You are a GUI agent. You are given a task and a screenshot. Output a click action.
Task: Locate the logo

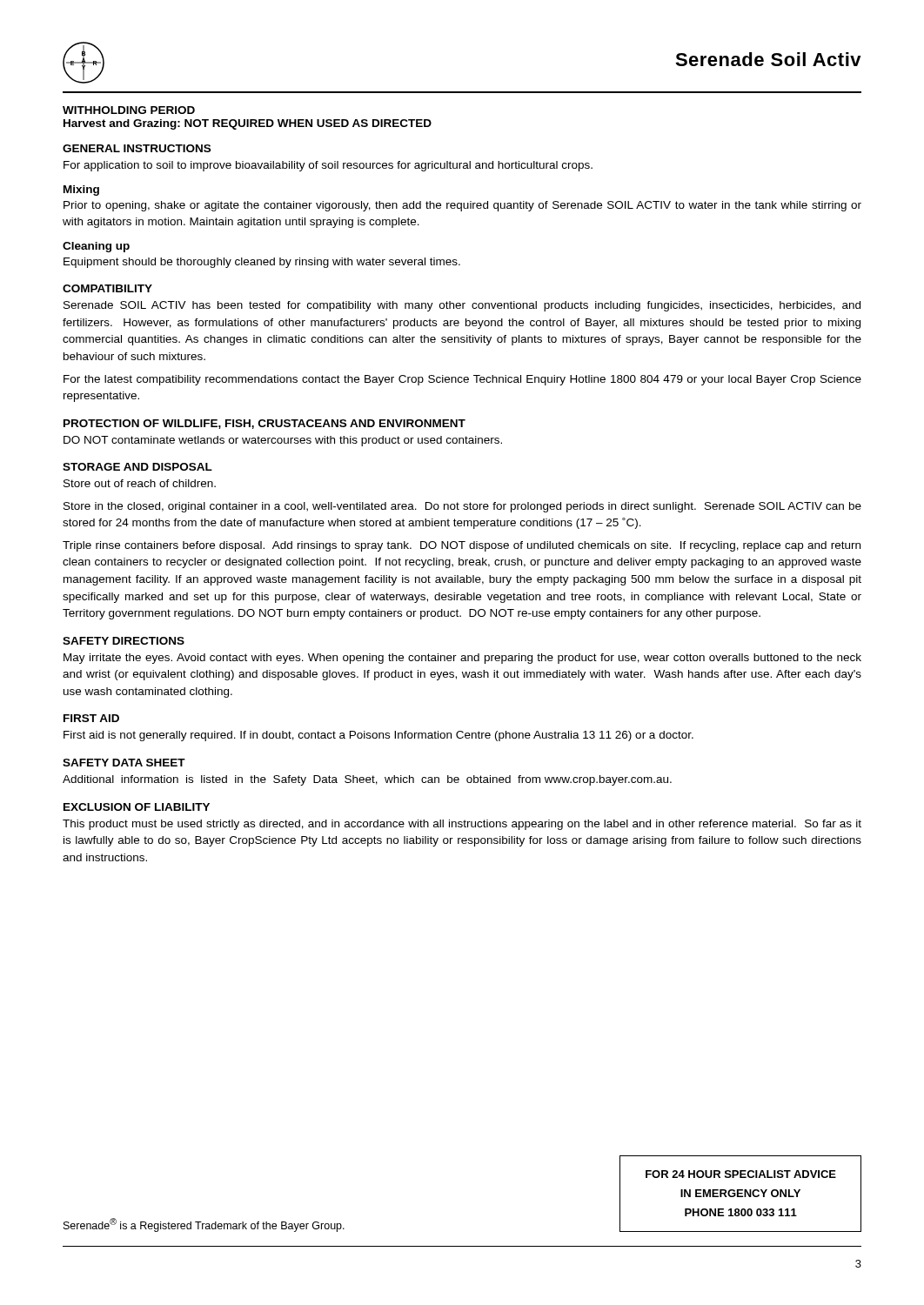89,64
